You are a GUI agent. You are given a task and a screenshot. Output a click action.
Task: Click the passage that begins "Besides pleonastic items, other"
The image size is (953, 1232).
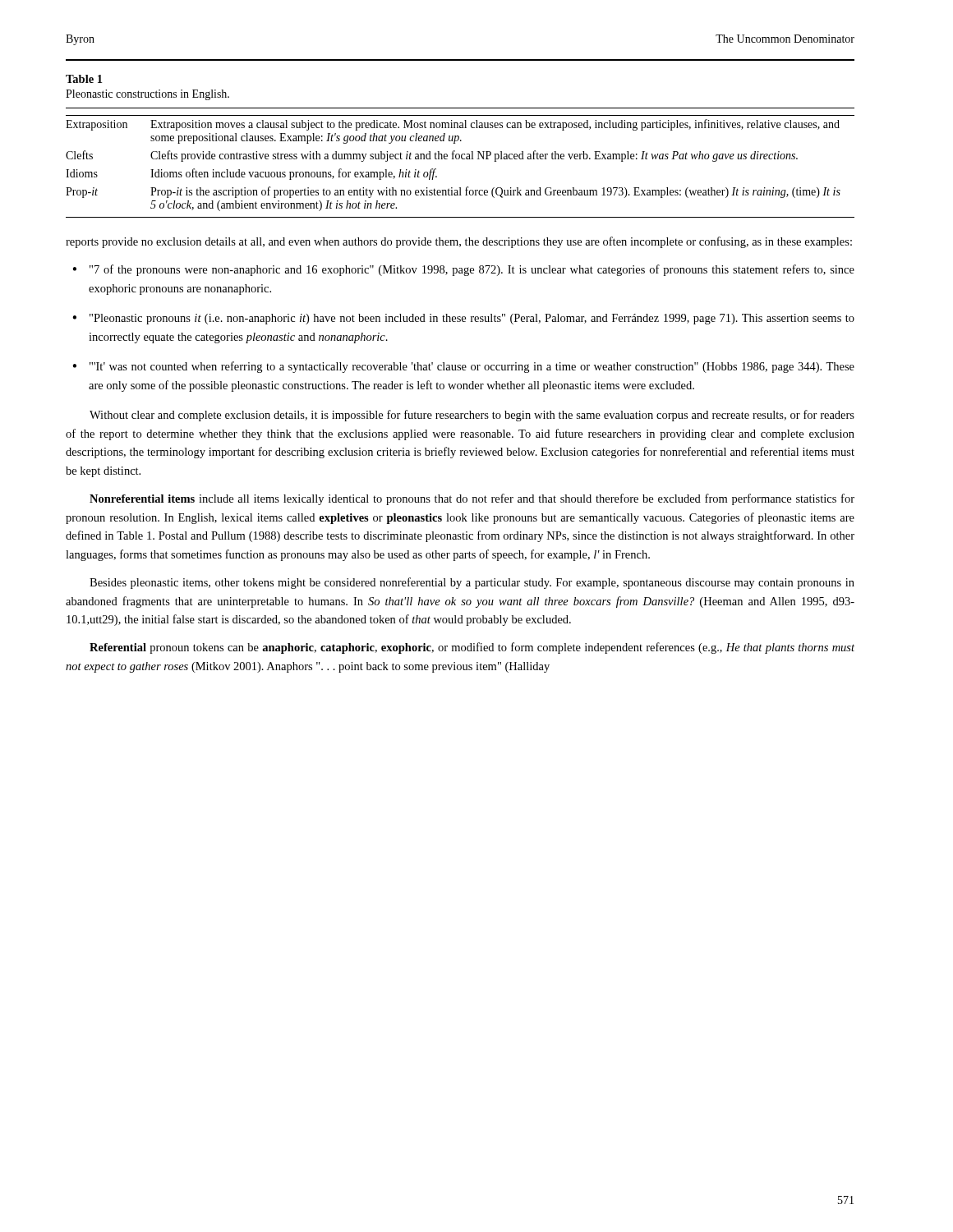(460, 601)
